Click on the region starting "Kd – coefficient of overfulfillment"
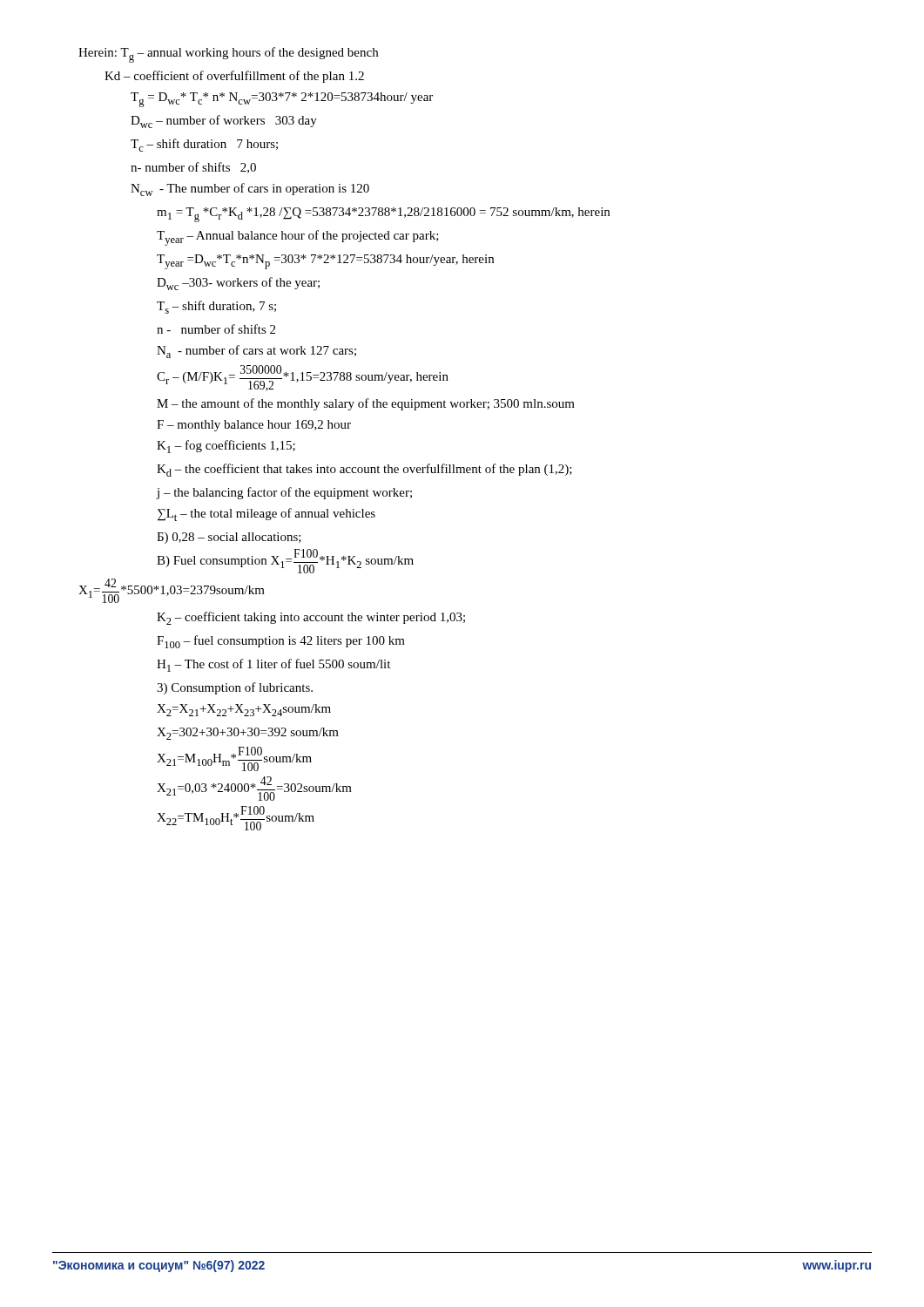This screenshot has width=924, height=1307. tap(234, 77)
